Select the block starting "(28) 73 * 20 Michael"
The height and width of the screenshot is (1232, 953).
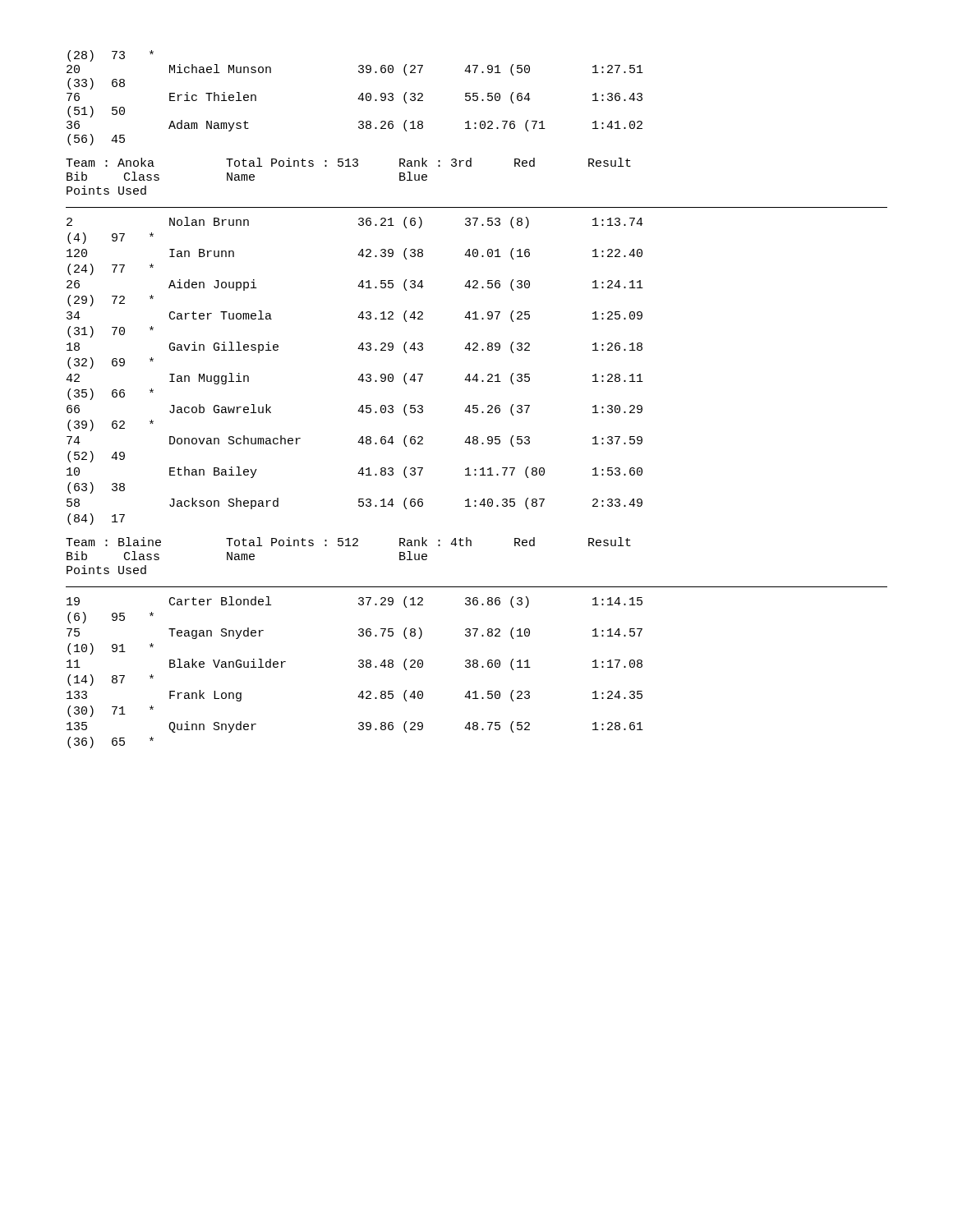tap(476, 98)
